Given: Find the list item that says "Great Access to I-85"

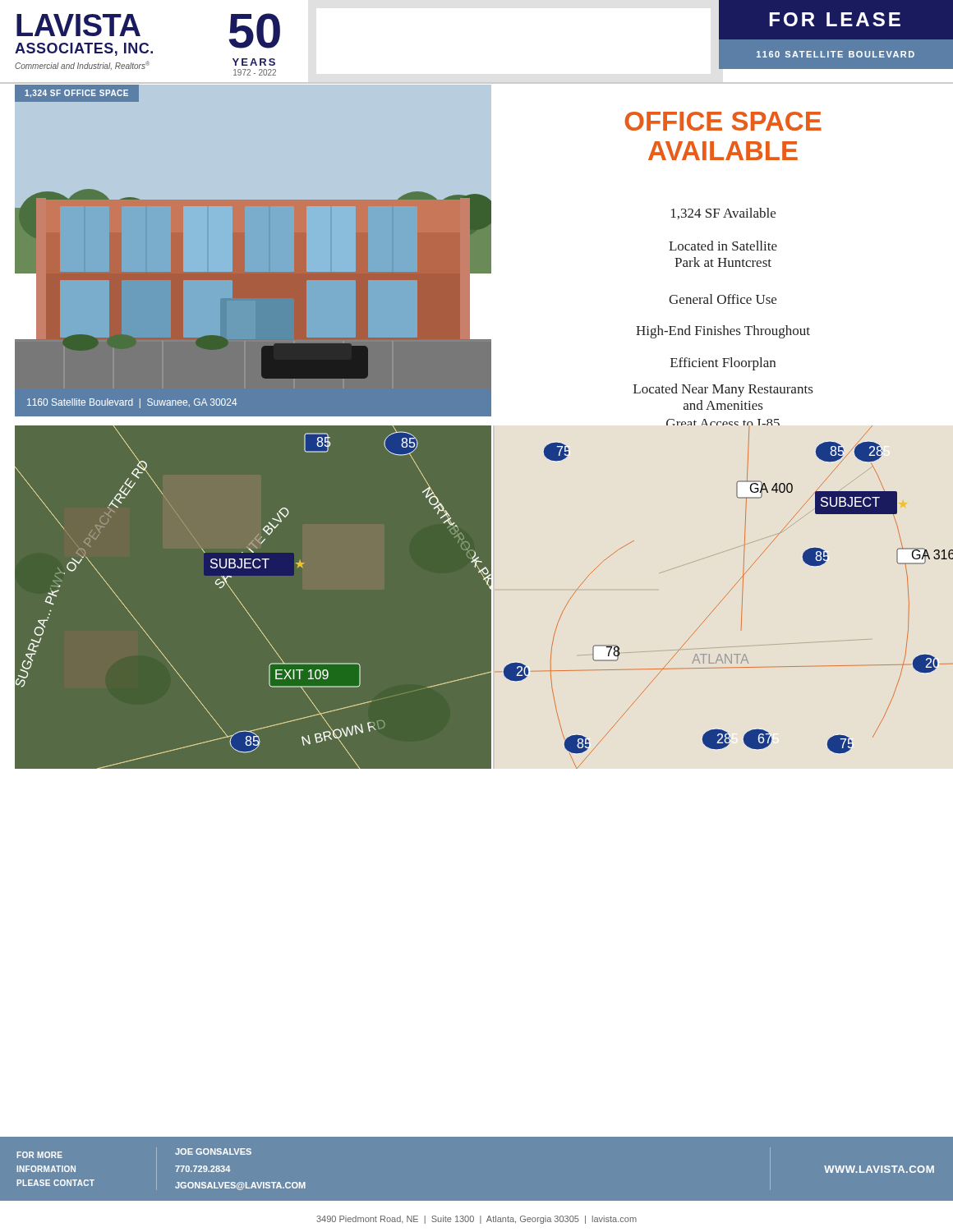Looking at the screenshot, I should pos(723,423).
